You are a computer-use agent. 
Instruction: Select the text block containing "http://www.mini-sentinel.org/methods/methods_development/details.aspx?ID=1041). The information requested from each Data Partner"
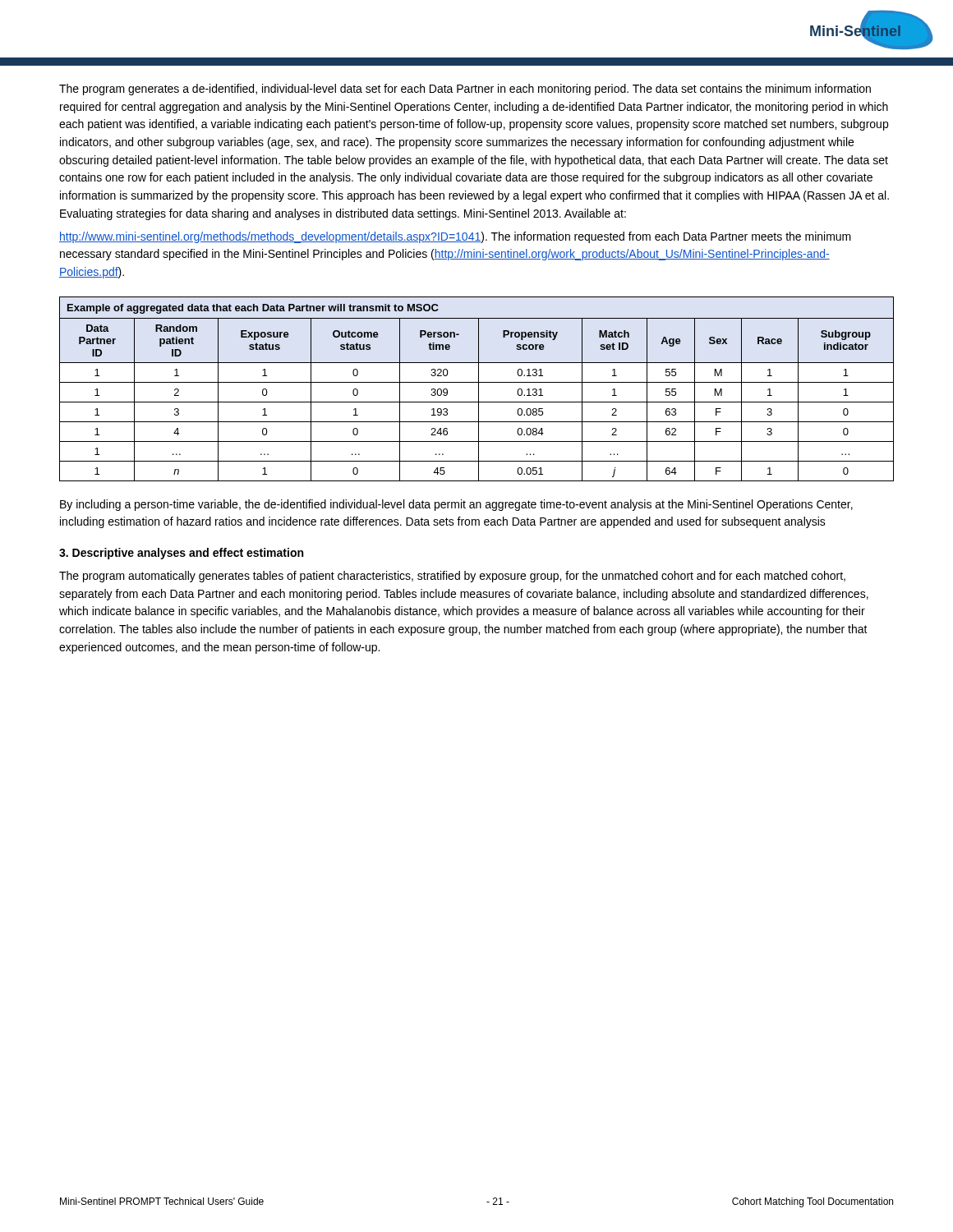click(455, 254)
